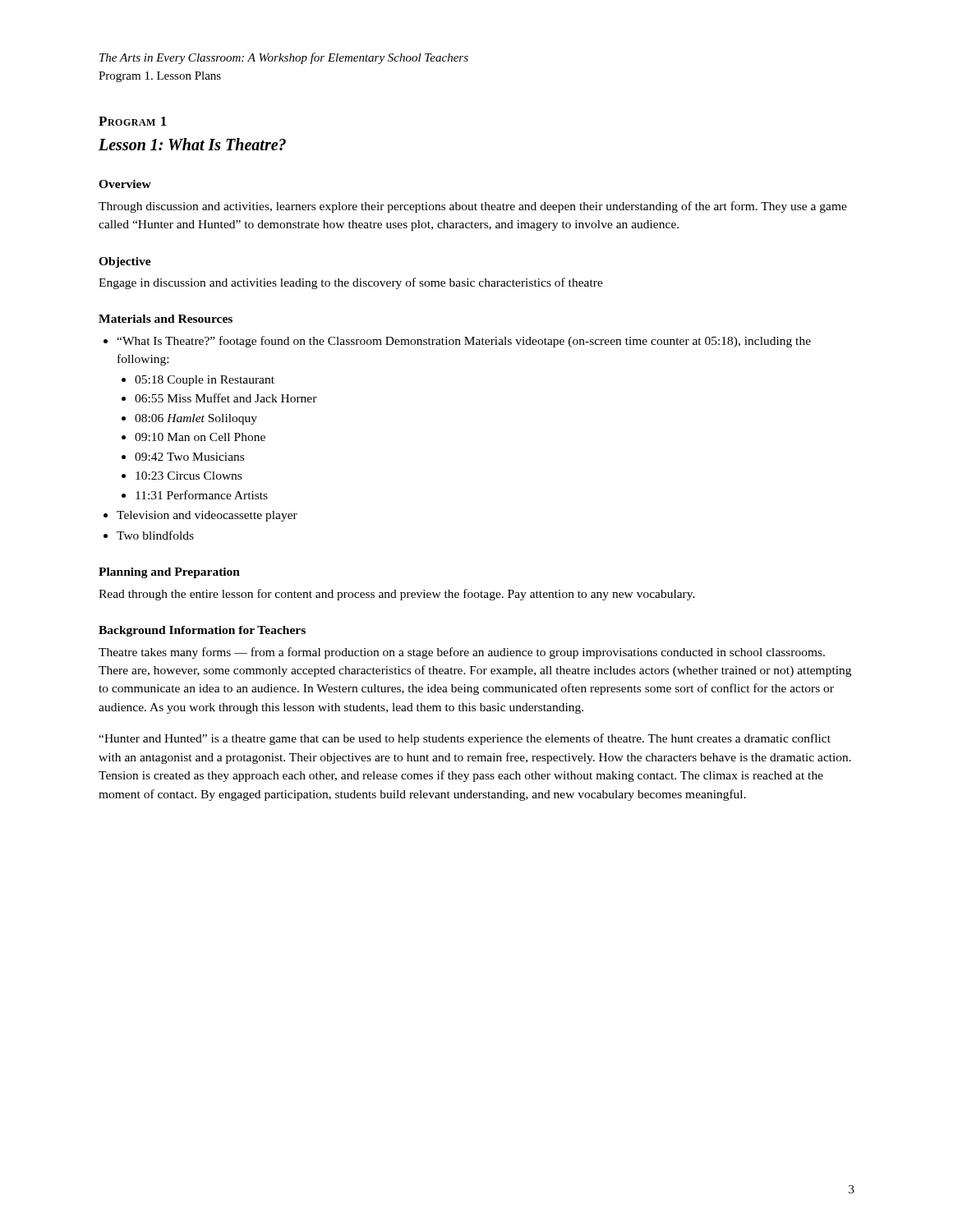
Task: Locate the list item that says "Television and videocassette player"
Action: 207,515
